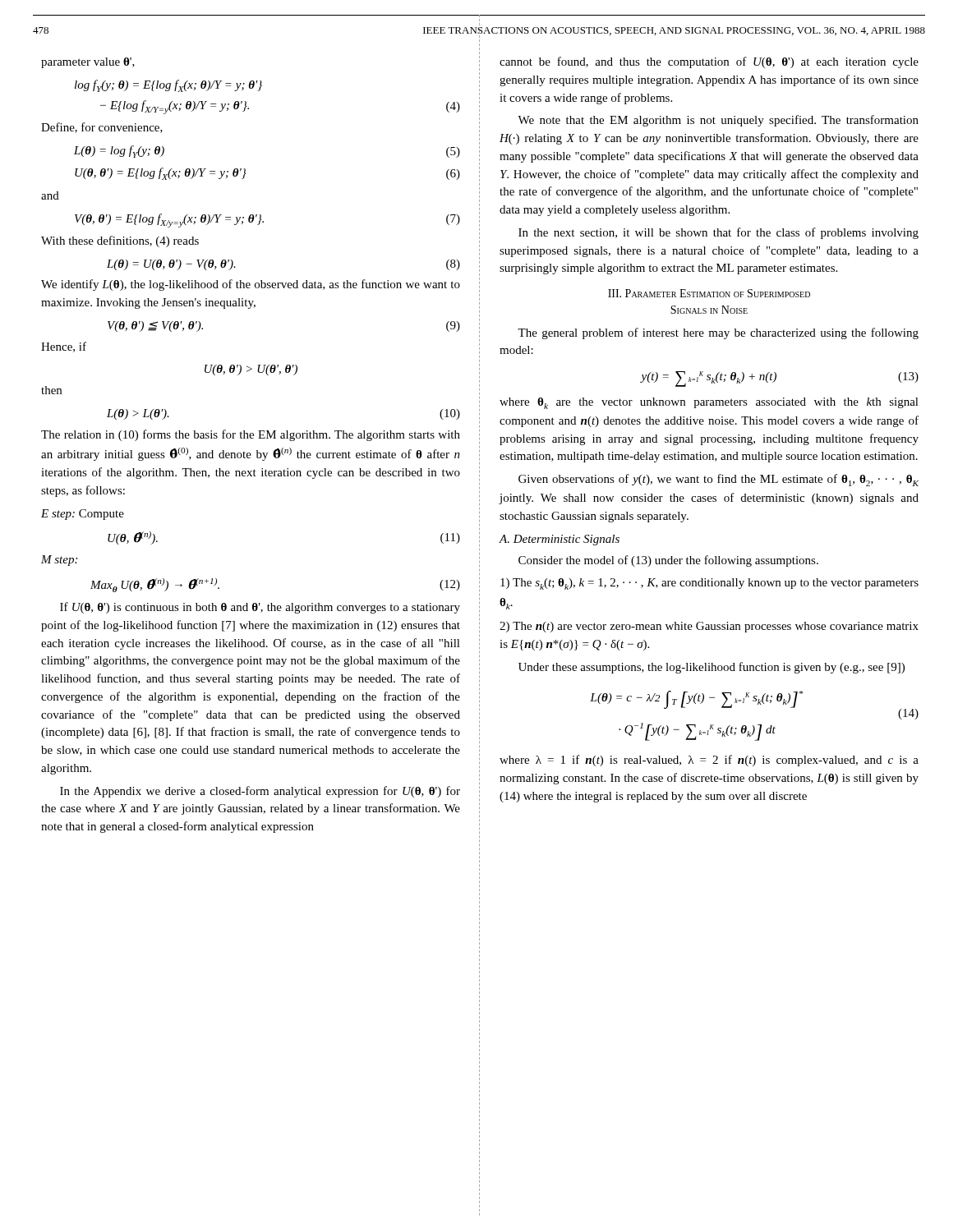Click on the formula with the text "y(t) = ∑k=1K"

point(709,377)
